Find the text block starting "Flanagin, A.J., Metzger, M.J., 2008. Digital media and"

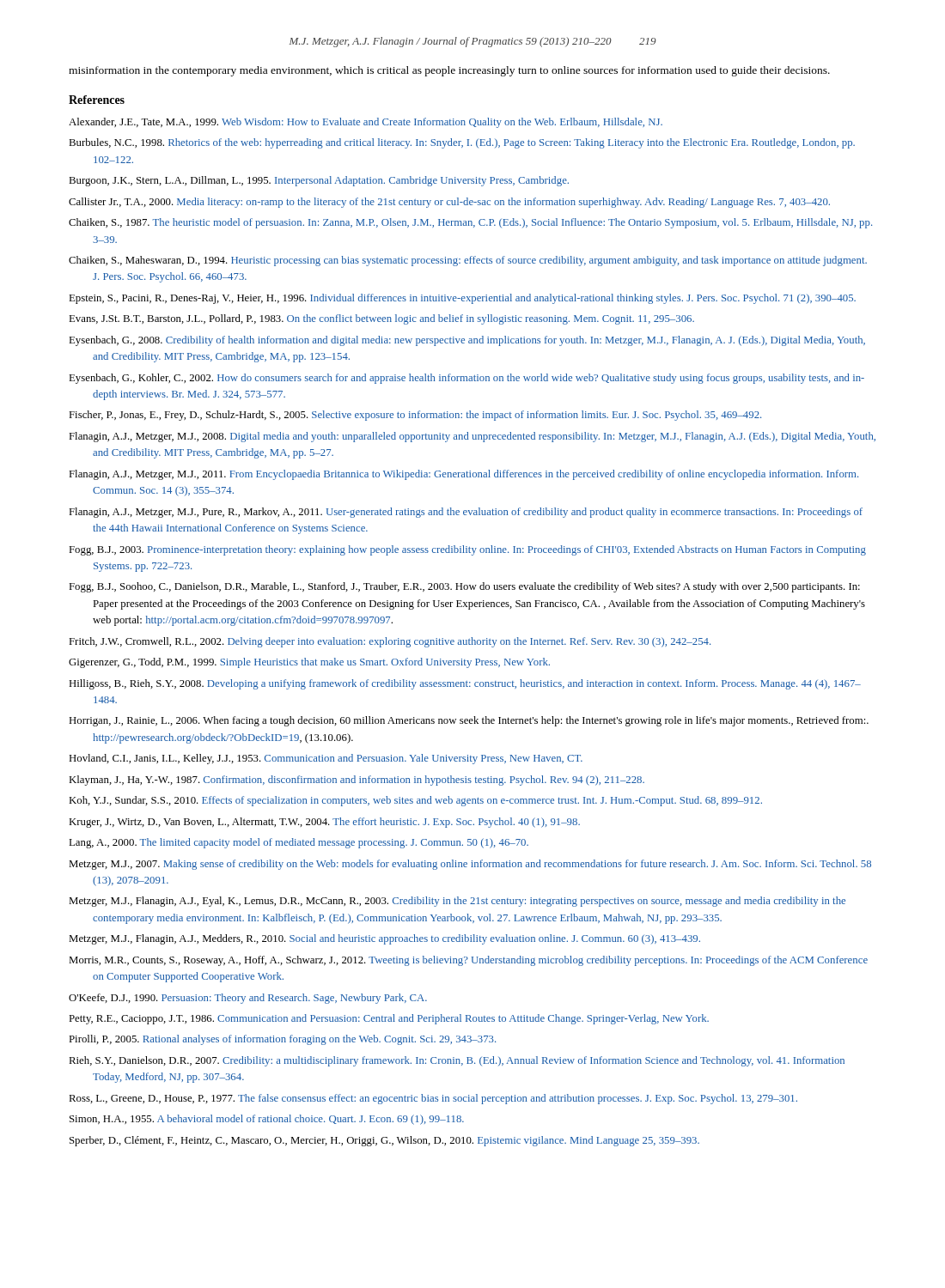(x=472, y=444)
